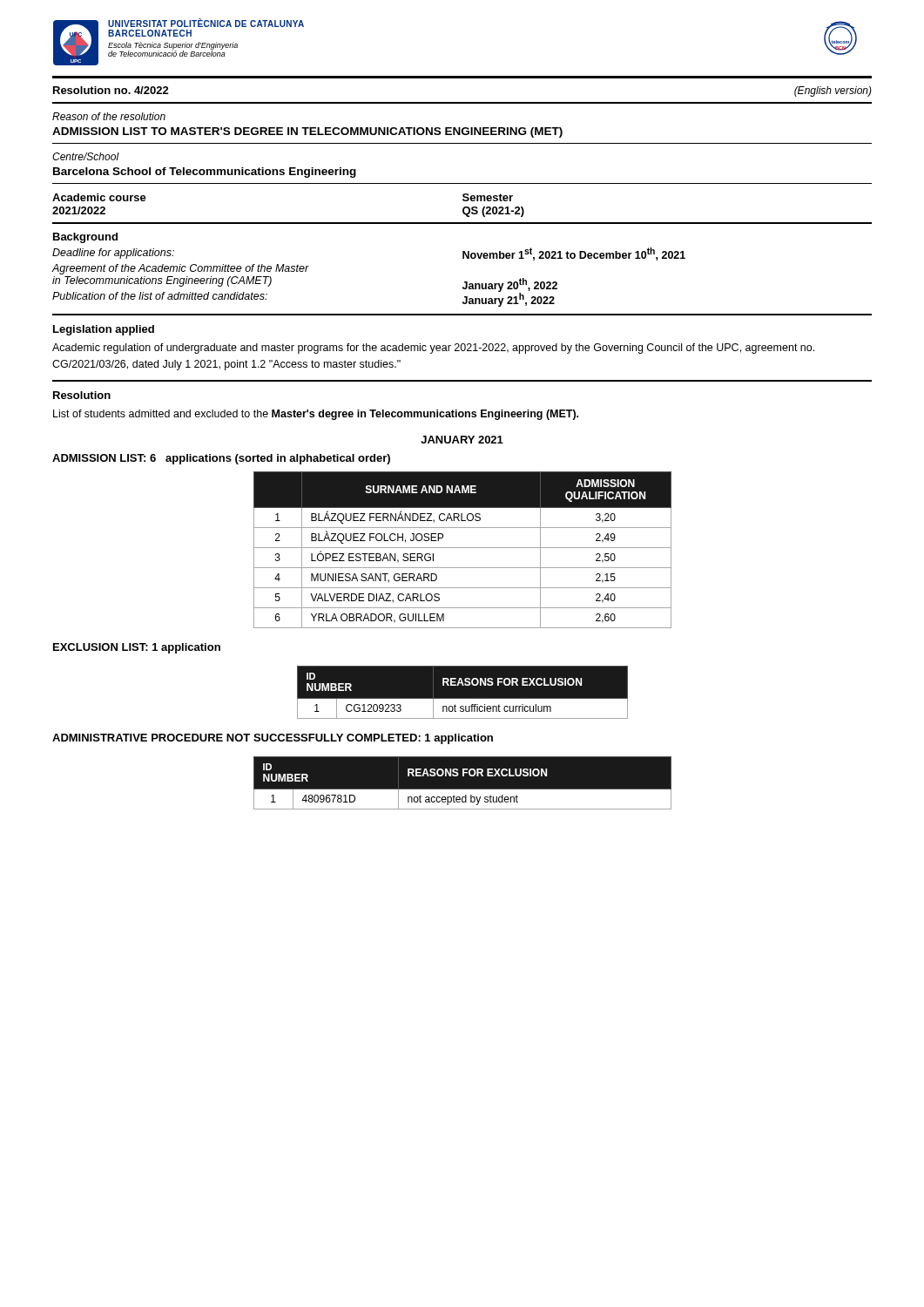Navigate to the element starting "QS (2021-2)"
This screenshot has height=1307, width=924.
click(493, 210)
